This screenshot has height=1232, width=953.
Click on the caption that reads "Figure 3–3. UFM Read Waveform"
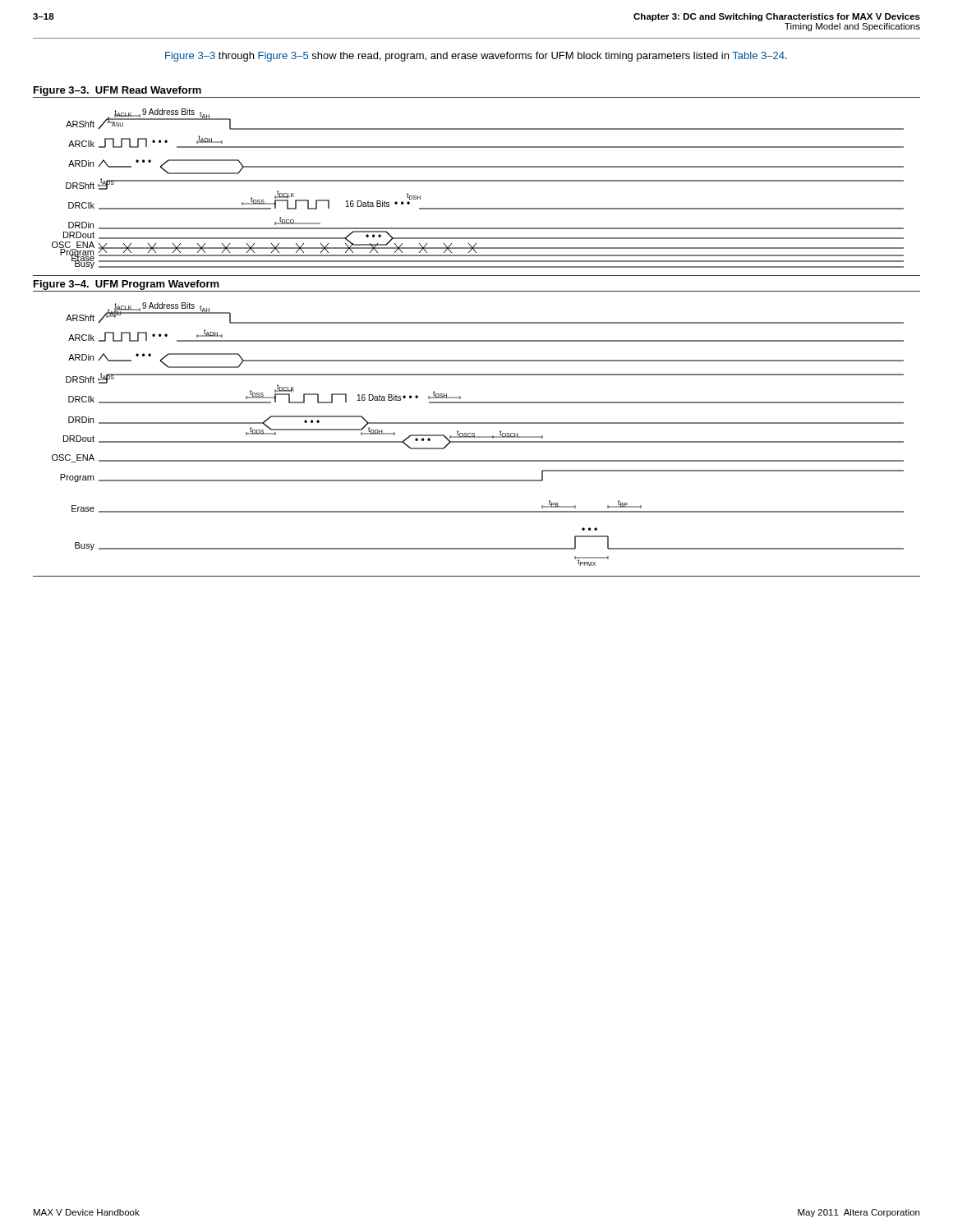point(117,90)
